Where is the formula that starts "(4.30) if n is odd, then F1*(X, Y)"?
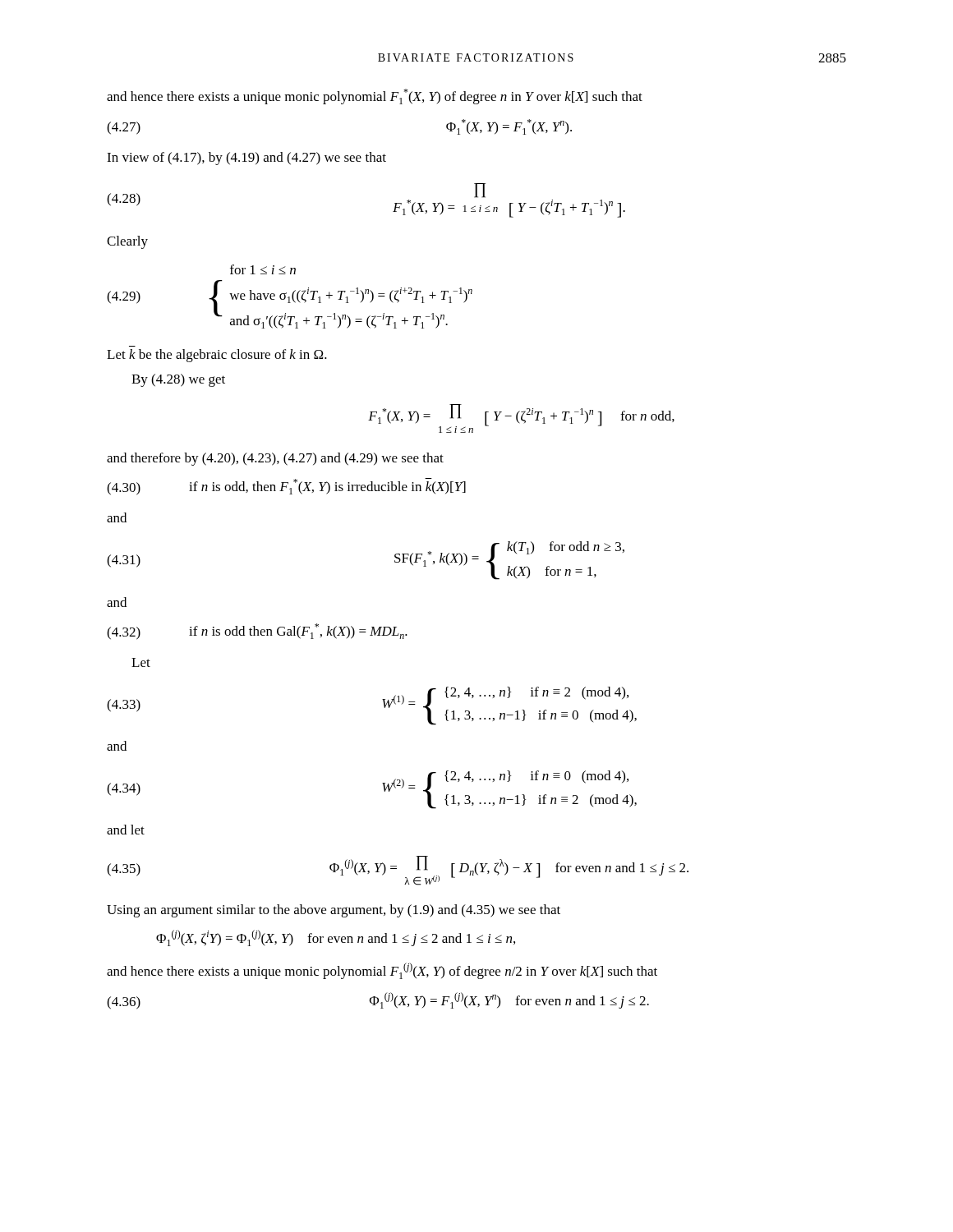This screenshot has height=1232, width=953. click(x=476, y=488)
